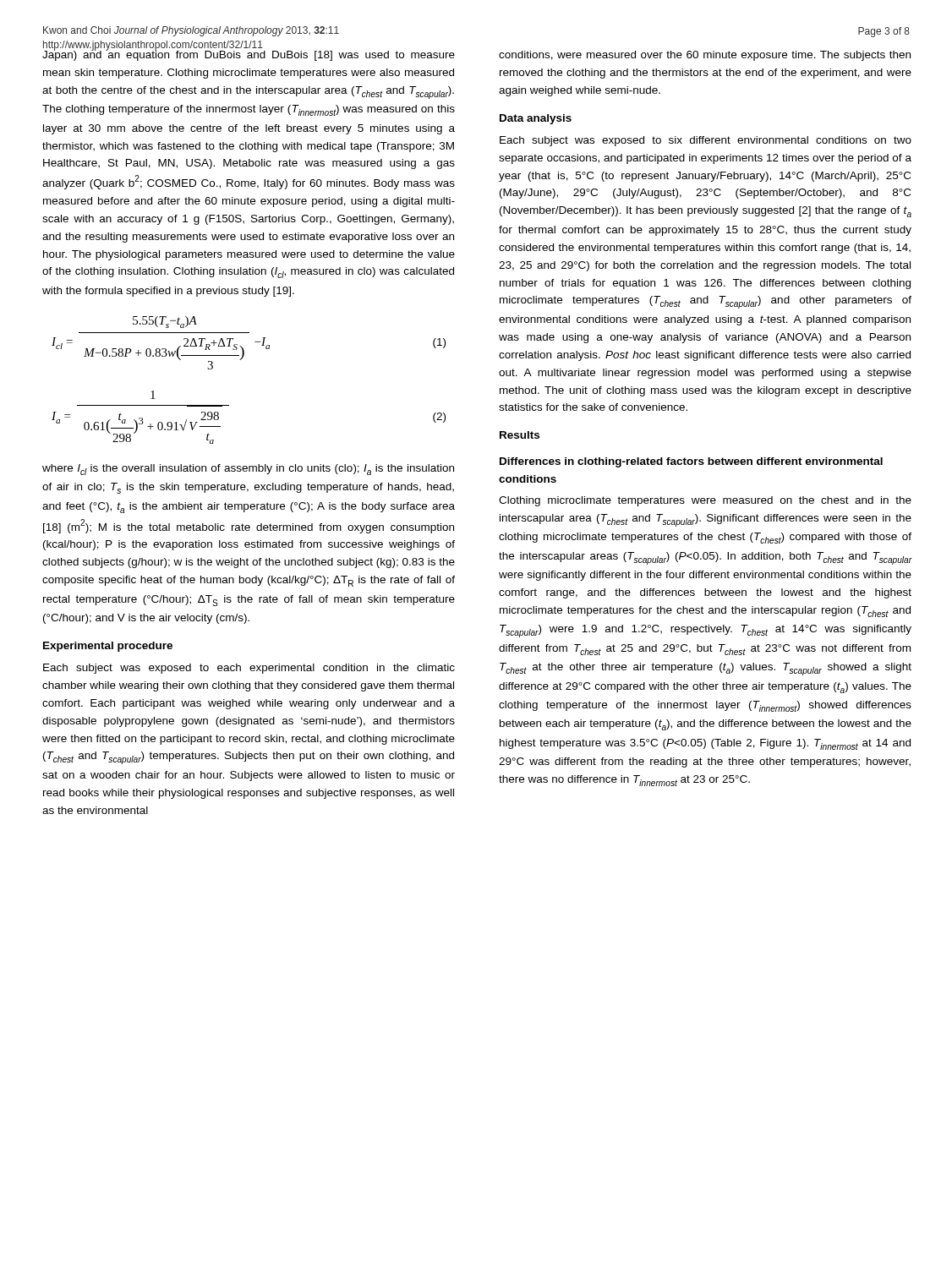This screenshot has height=1268, width=952.
Task: Navigate to the region starting "Differences in clothing-related factors between different environmental conditions"
Action: tap(691, 470)
